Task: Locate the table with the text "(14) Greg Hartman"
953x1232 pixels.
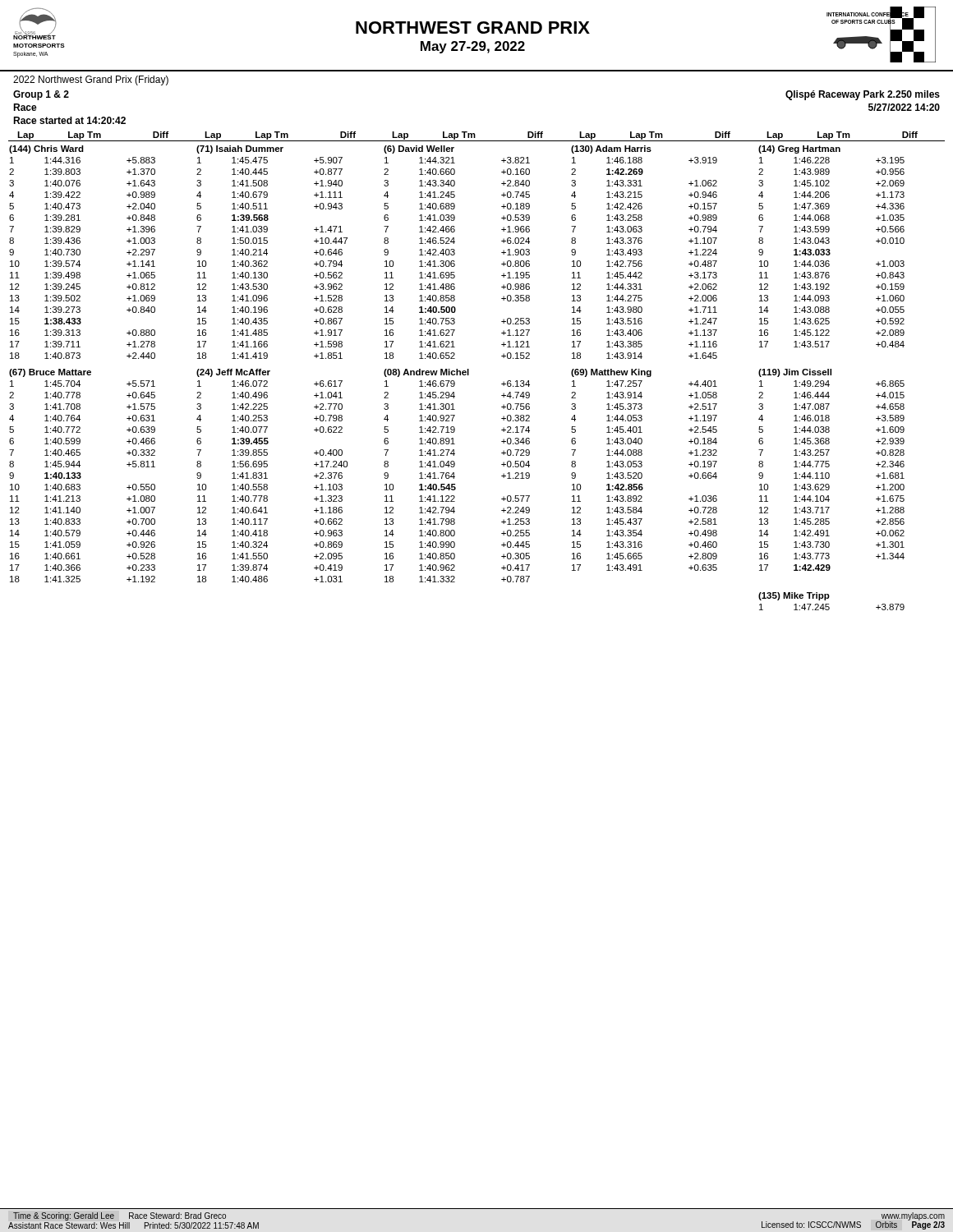Action: coord(476,371)
